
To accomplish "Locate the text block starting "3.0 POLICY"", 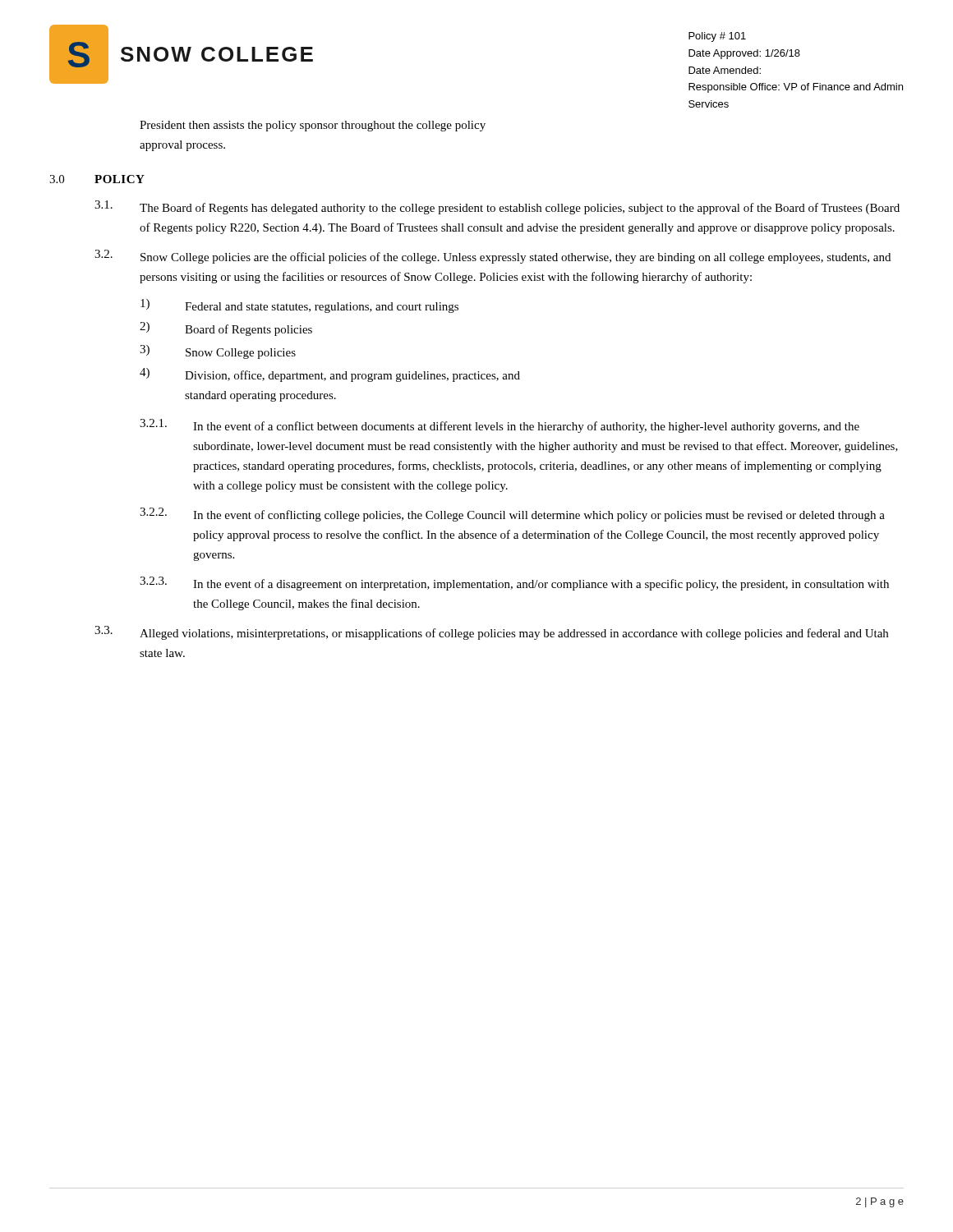I will coord(97,179).
